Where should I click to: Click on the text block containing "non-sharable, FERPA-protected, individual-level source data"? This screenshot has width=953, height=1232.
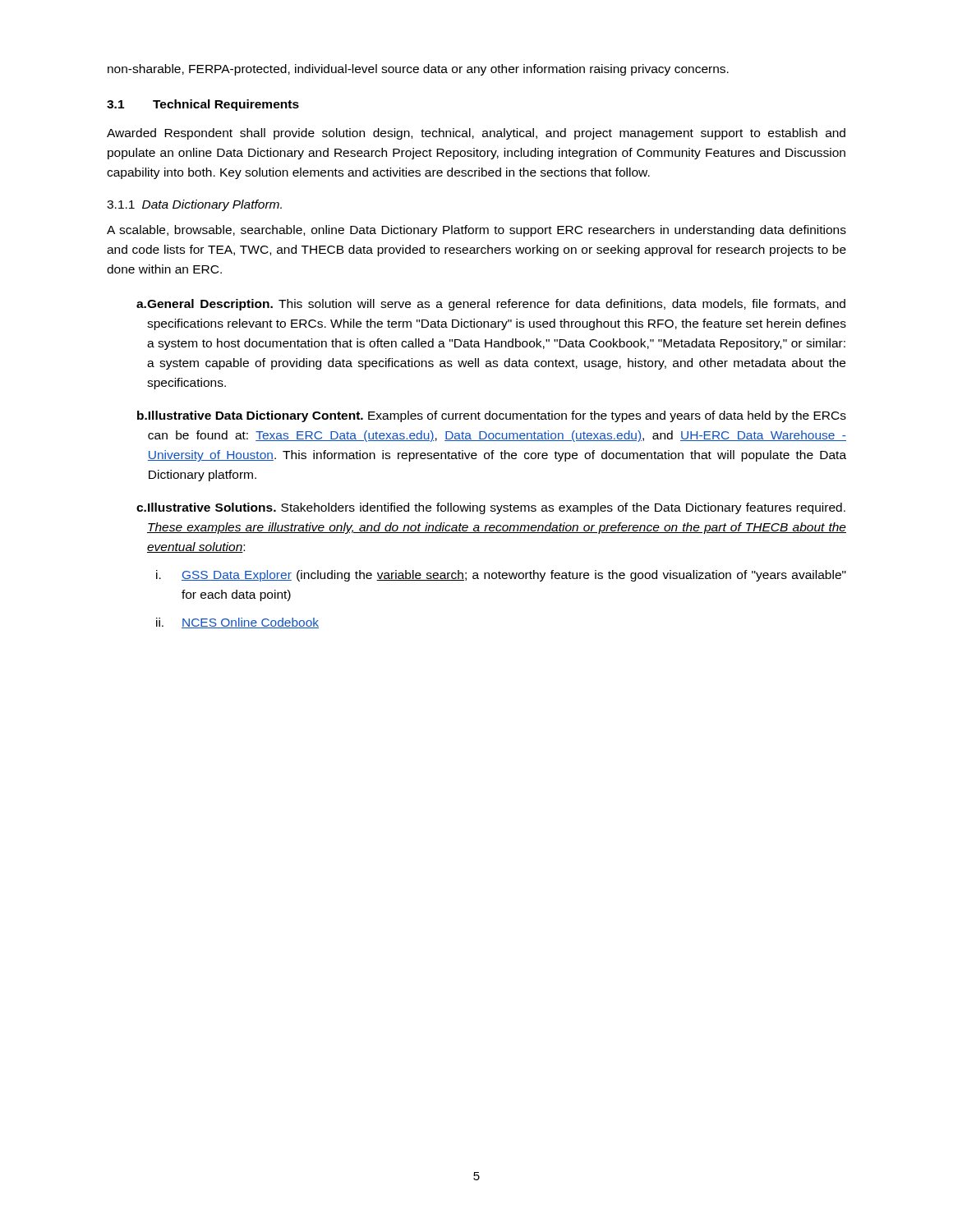(418, 69)
